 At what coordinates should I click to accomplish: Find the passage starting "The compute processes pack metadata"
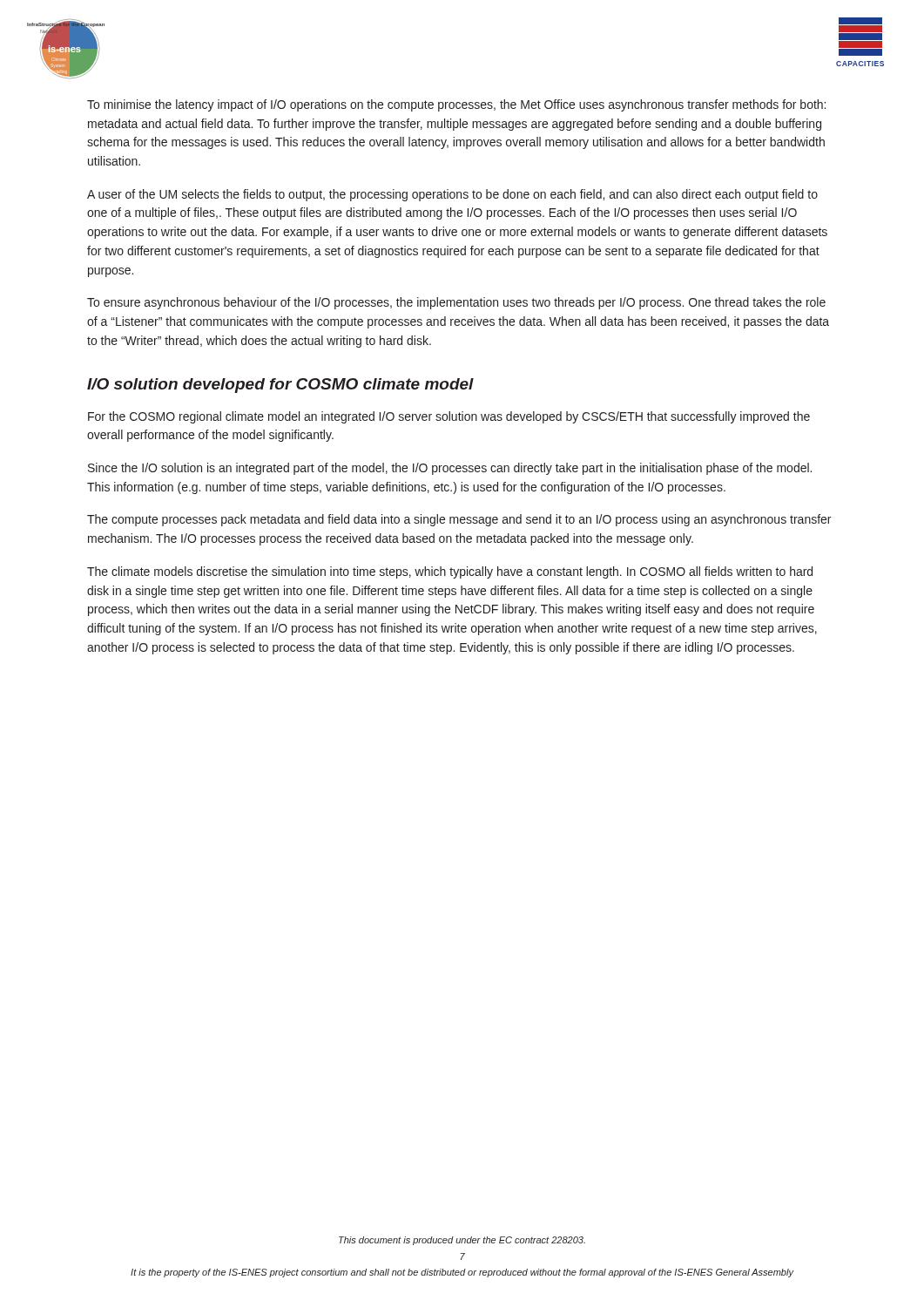point(462,530)
